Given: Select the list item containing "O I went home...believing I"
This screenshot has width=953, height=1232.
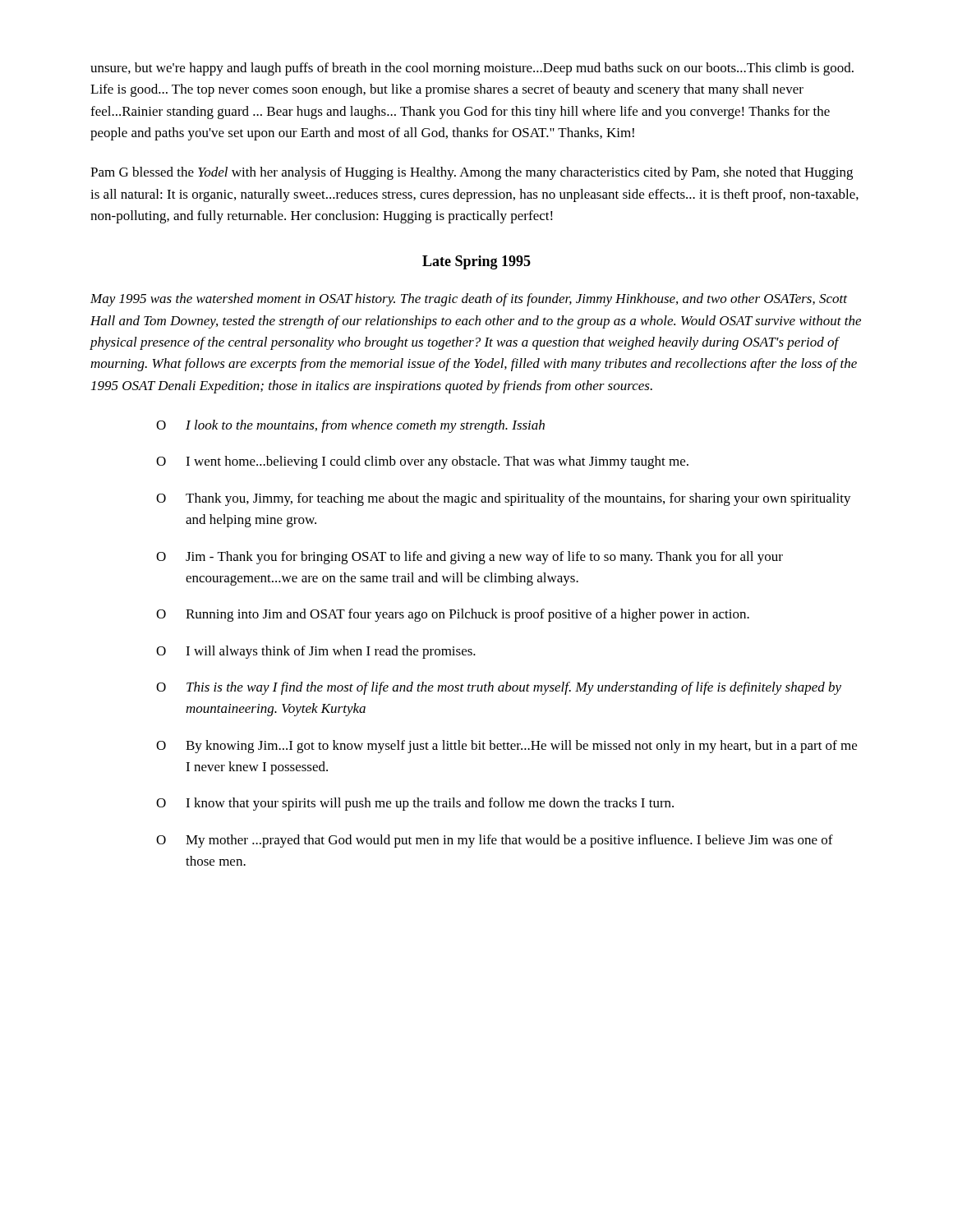Looking at the screenshot, I should (509, 462).
